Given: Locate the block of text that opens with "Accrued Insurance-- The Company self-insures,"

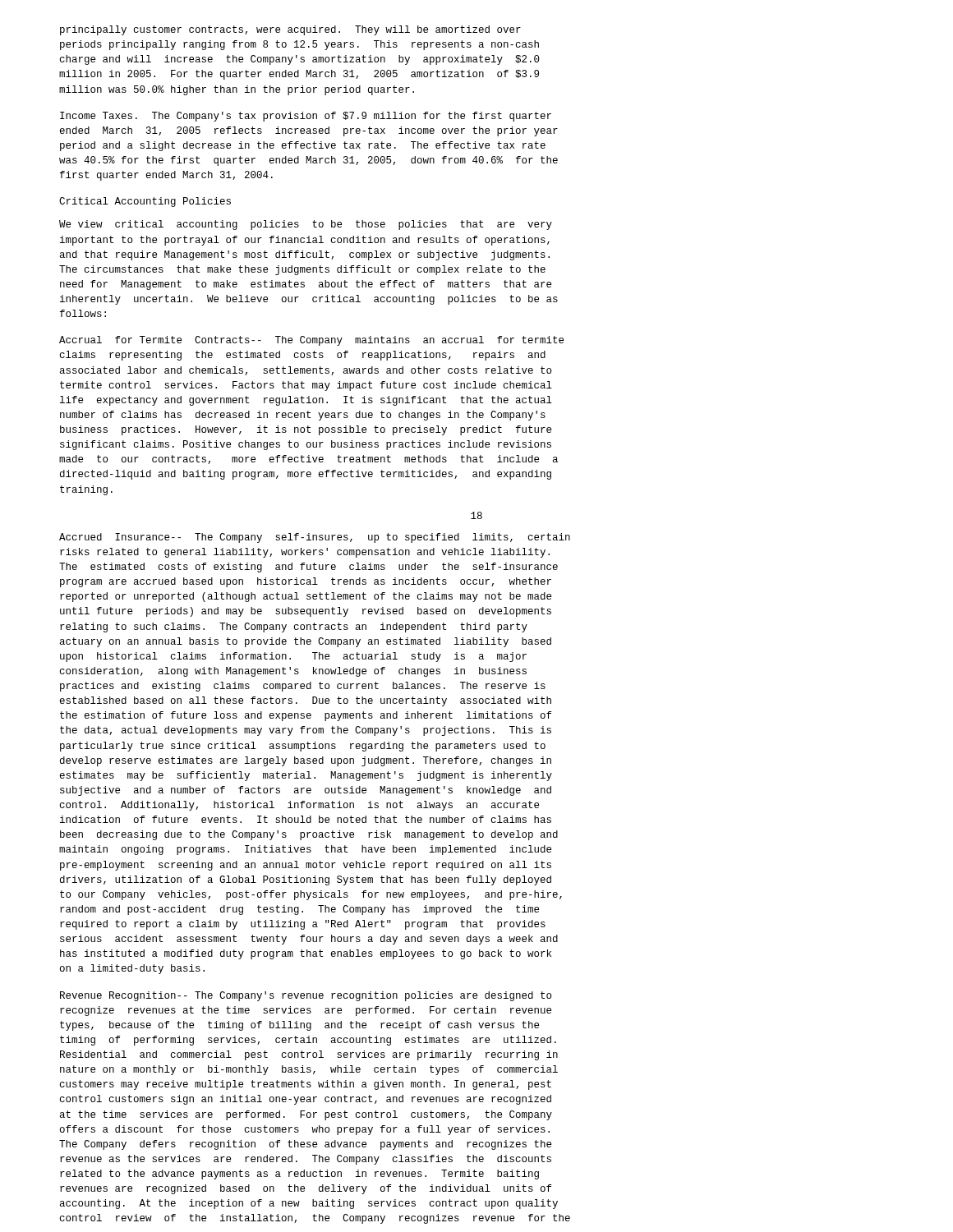Looking at the screenshot, I should click(315, 754).
